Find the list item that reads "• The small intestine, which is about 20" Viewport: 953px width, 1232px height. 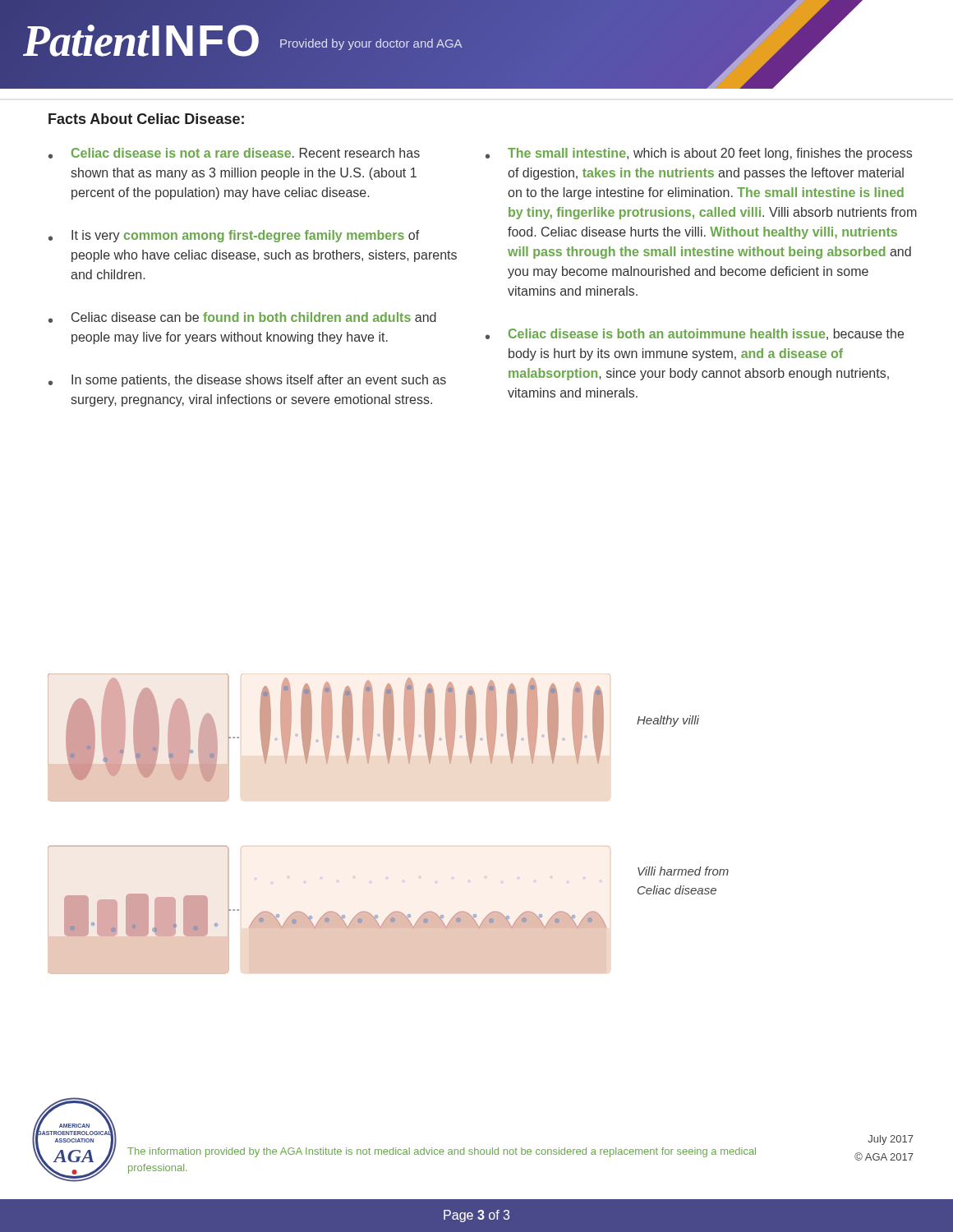pyautogui.click(x=702, y=223)
